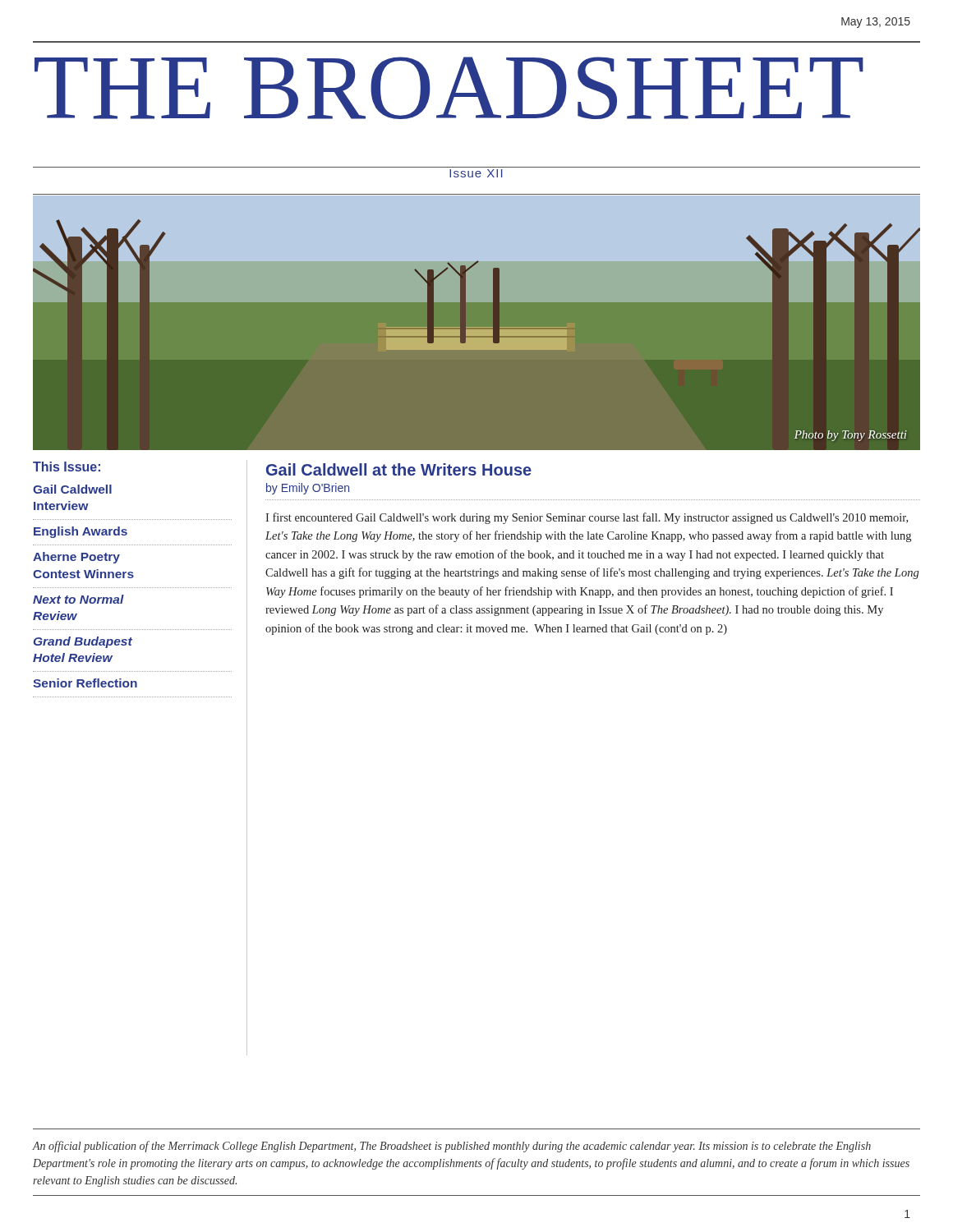The image size is (953, 1232).
Task: Find the text starting "Grand BudapestHotel Review"
Action: click(82, 649)
